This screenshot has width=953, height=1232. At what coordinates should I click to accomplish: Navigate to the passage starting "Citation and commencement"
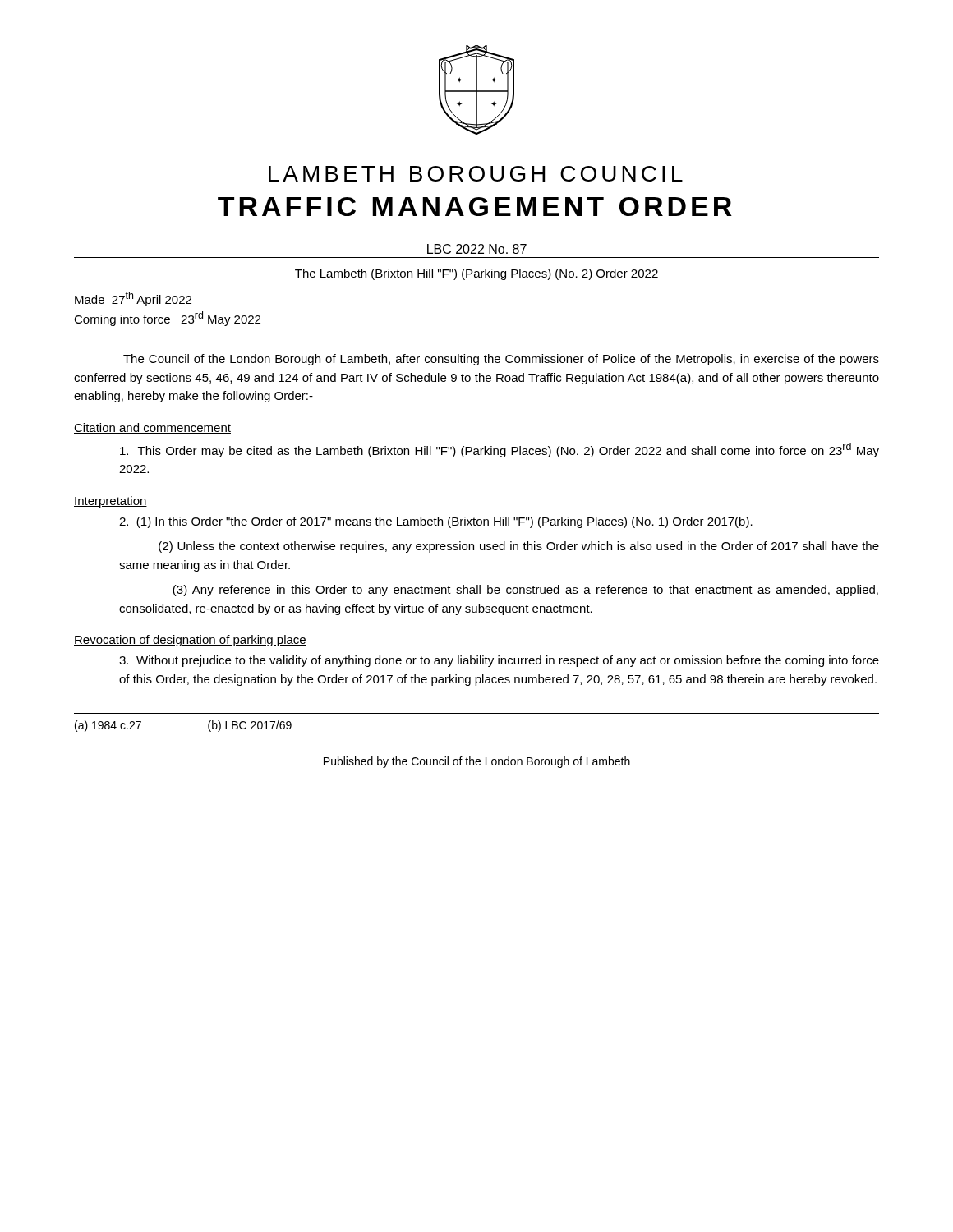click(x=152, y=427)
